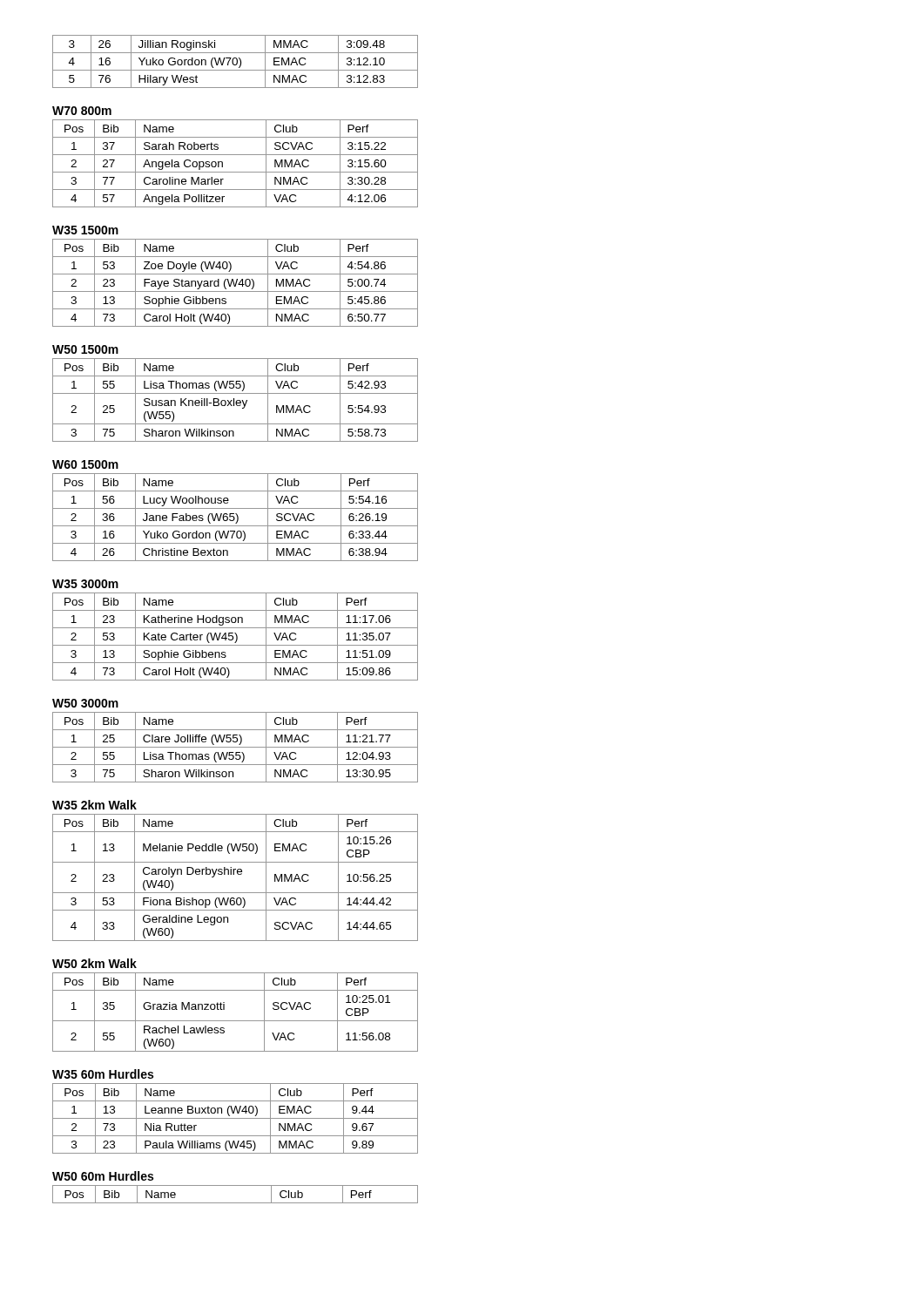Find the section header containing "W70 800m"
This screenshot has height=1307, width=924.
(82, 111)
